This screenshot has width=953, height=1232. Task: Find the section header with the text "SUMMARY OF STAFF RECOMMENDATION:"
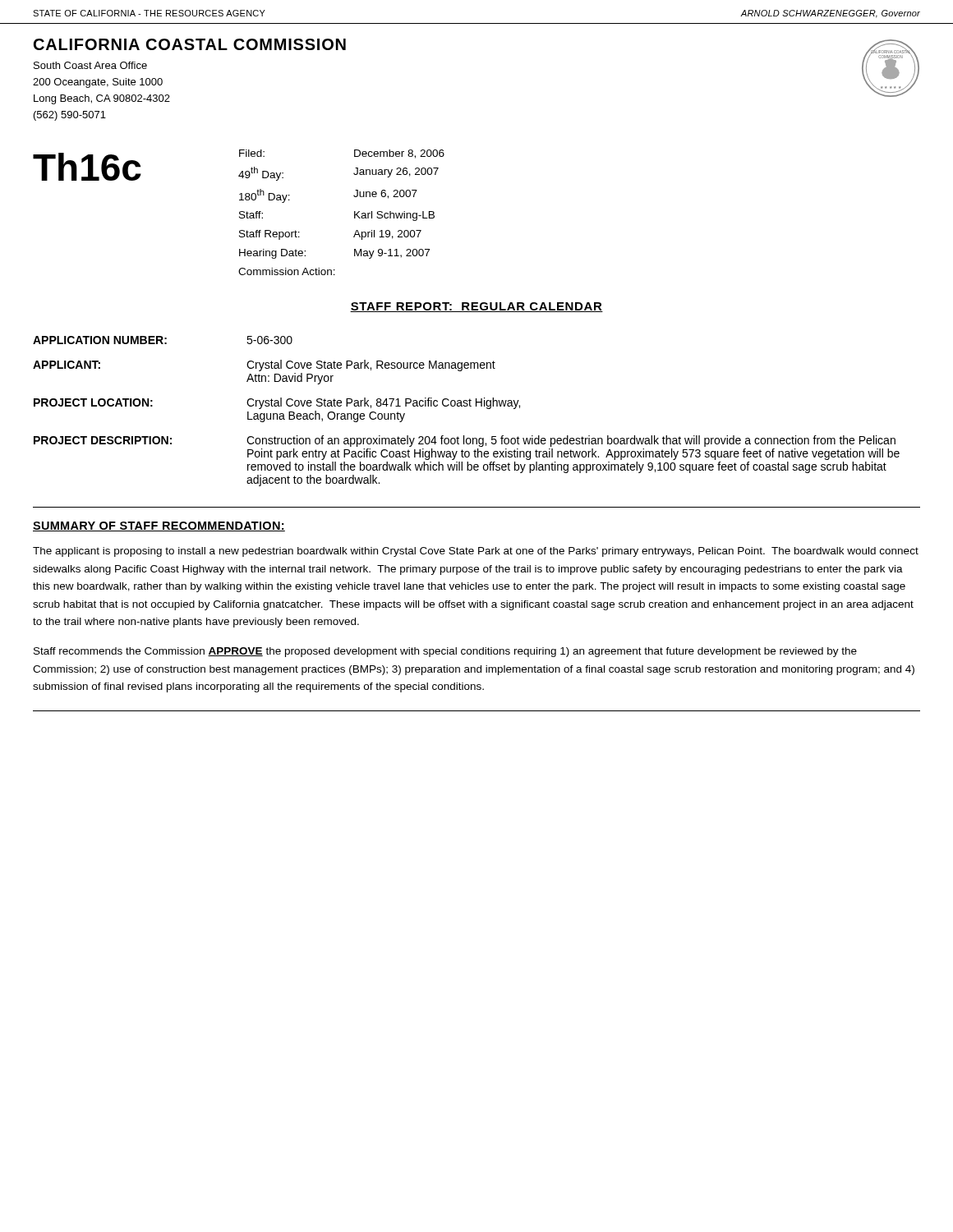pos(159,526)
